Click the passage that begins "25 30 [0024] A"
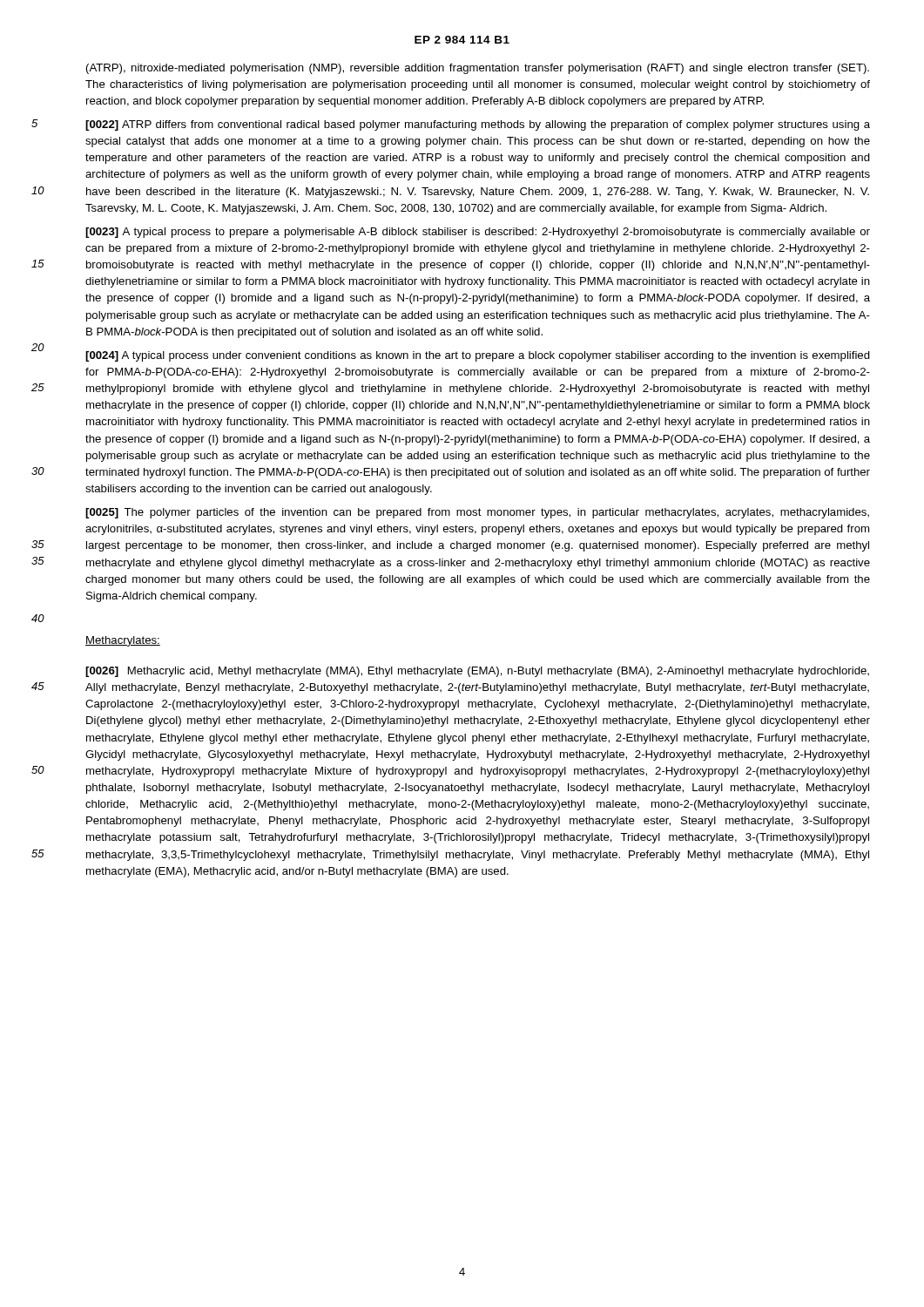 [x=478, y=422]
